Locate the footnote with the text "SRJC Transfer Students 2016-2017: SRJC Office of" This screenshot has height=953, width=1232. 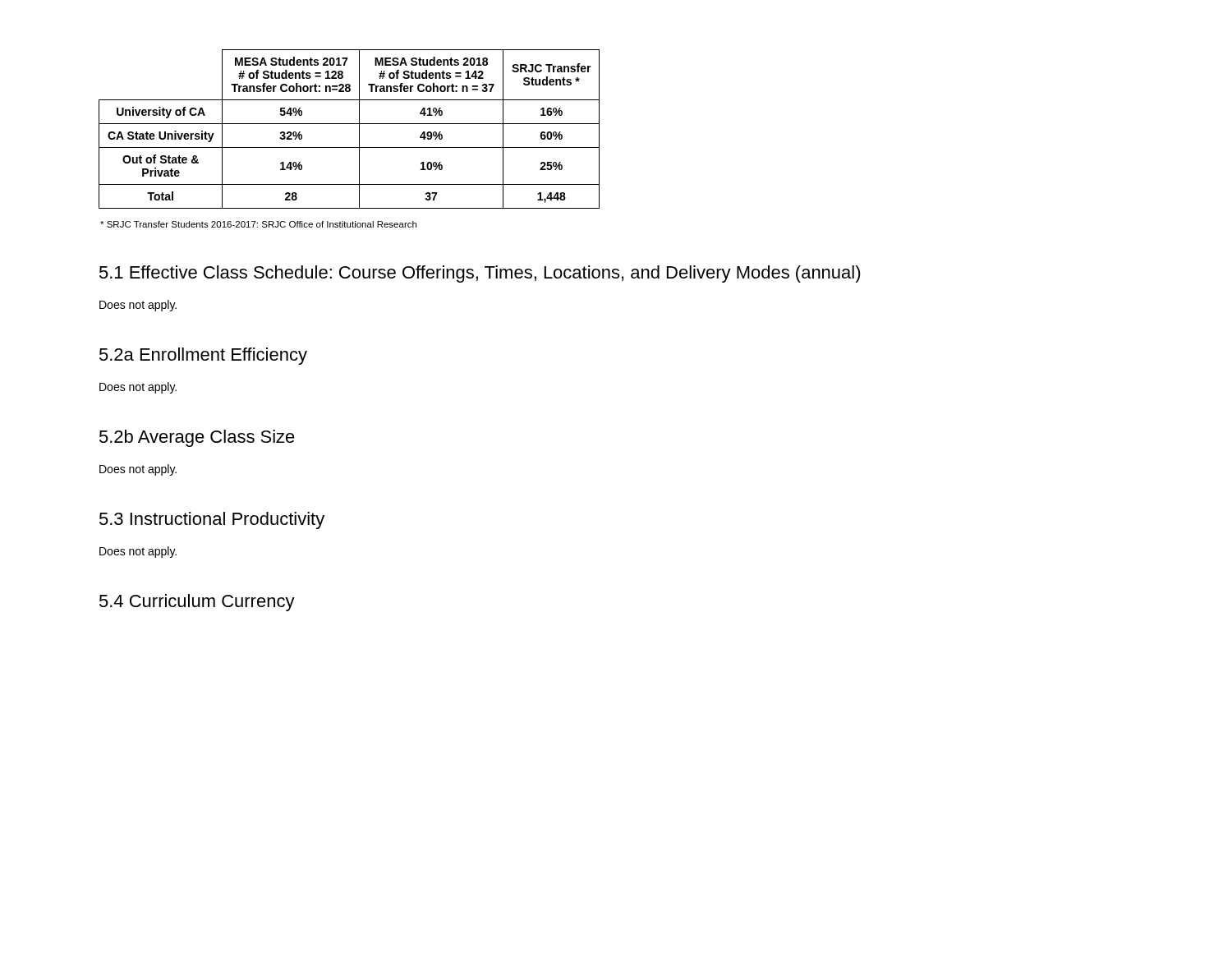pos(258,224)
